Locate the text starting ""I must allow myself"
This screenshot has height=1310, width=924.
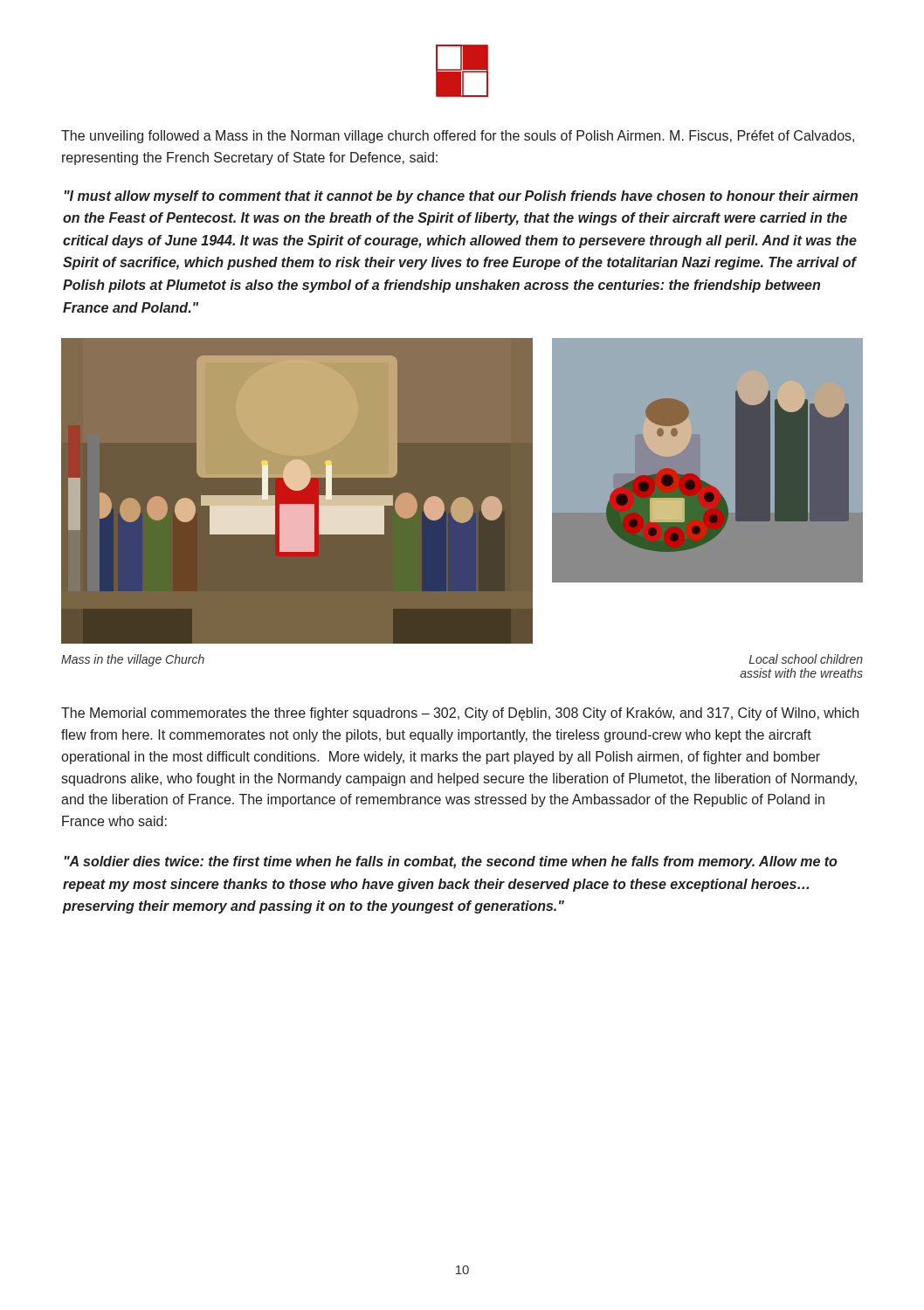(x=461, y=252)
